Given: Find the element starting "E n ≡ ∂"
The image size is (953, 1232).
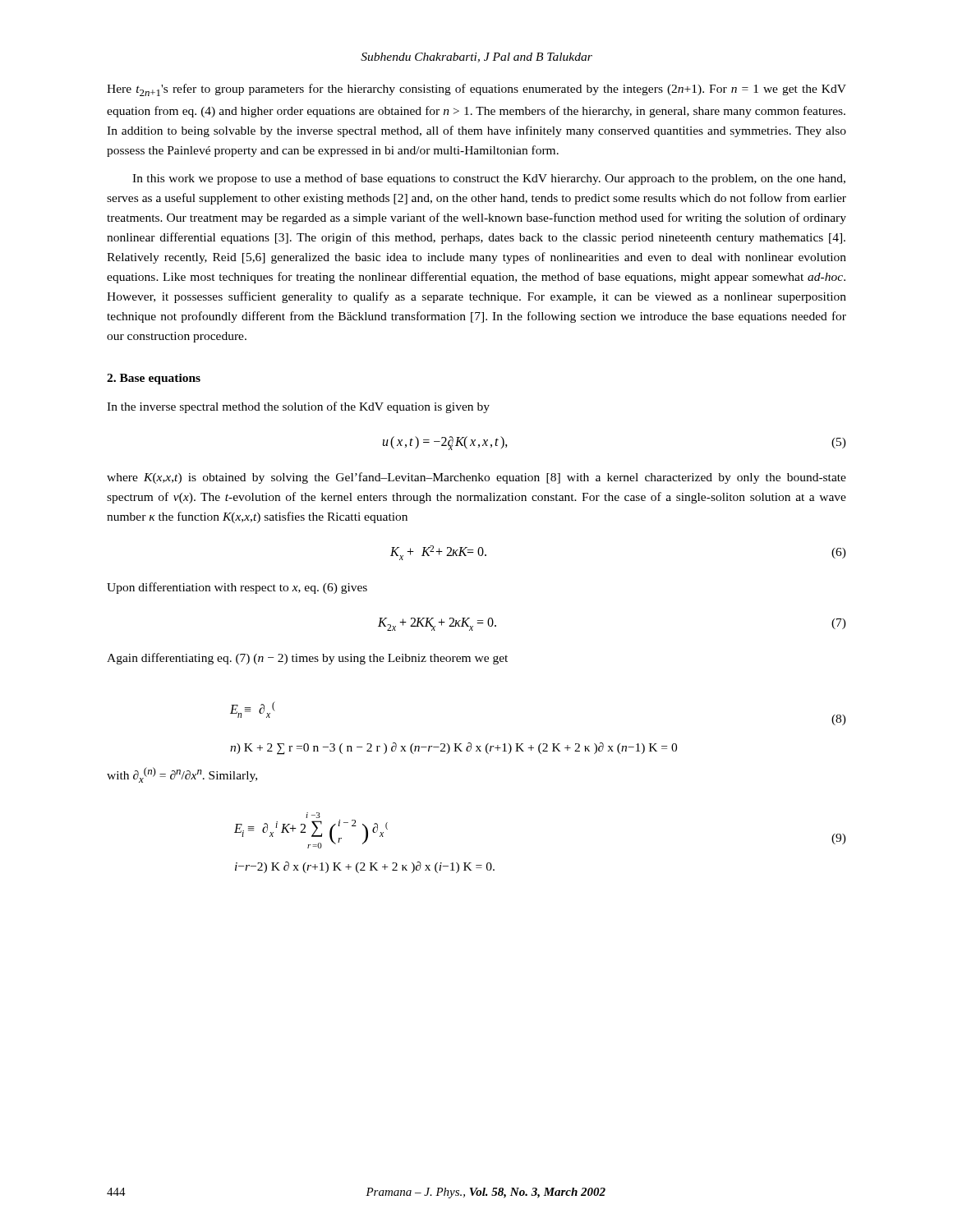Looking at the screenshot, I should [x=262, y=713].
